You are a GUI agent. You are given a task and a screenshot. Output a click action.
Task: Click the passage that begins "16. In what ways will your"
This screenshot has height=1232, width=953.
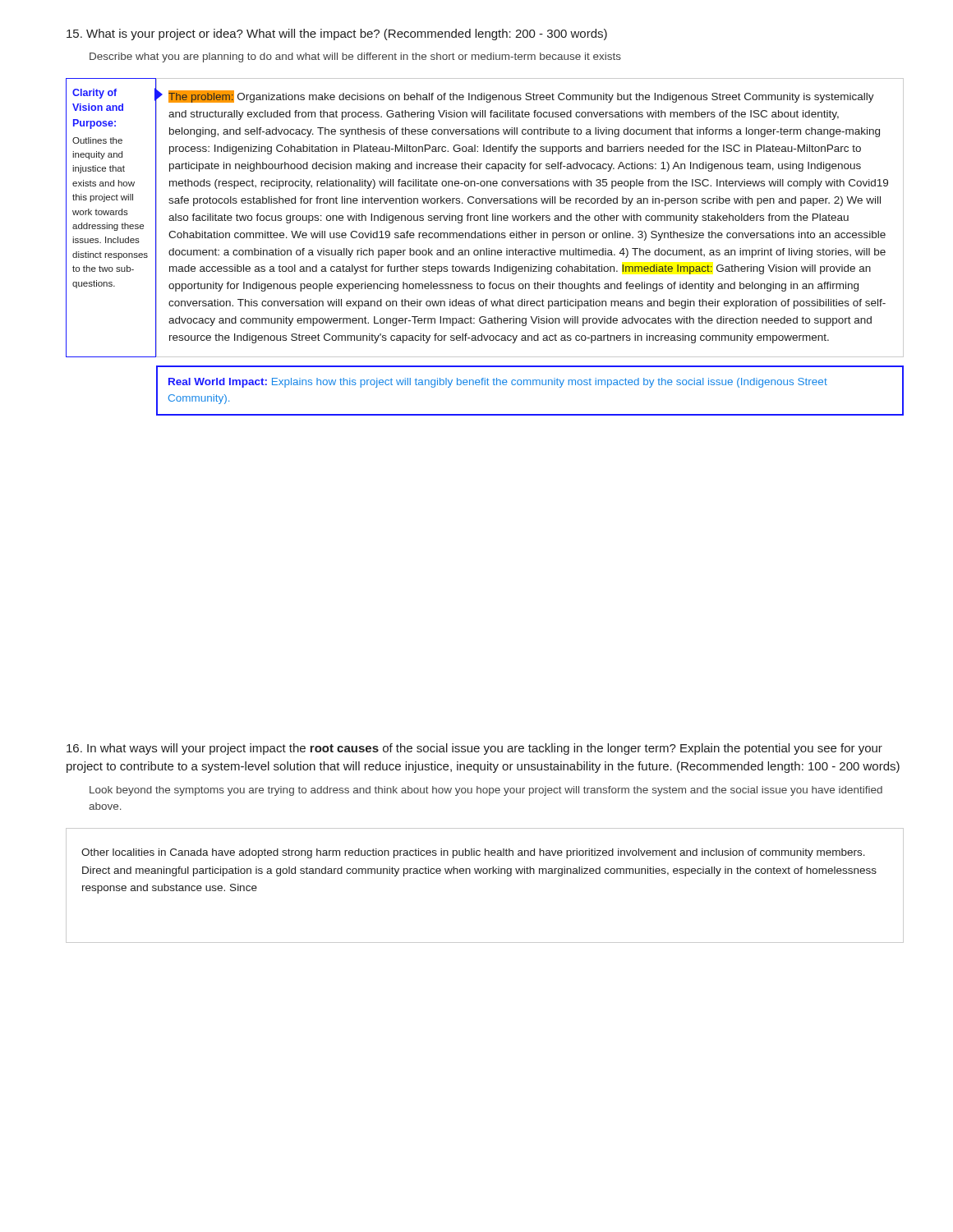coord(483,757)
